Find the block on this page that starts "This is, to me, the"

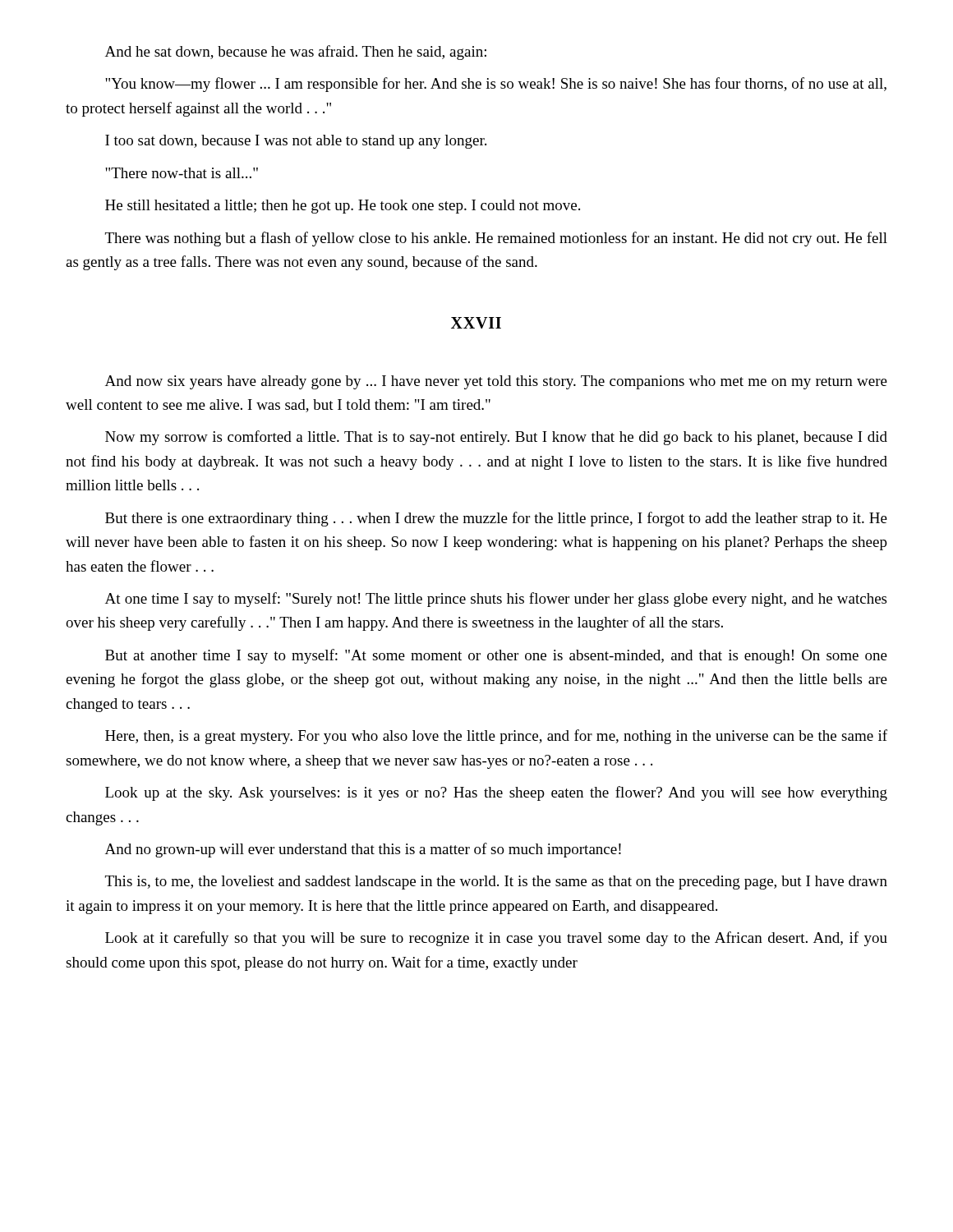coord(476,893)
